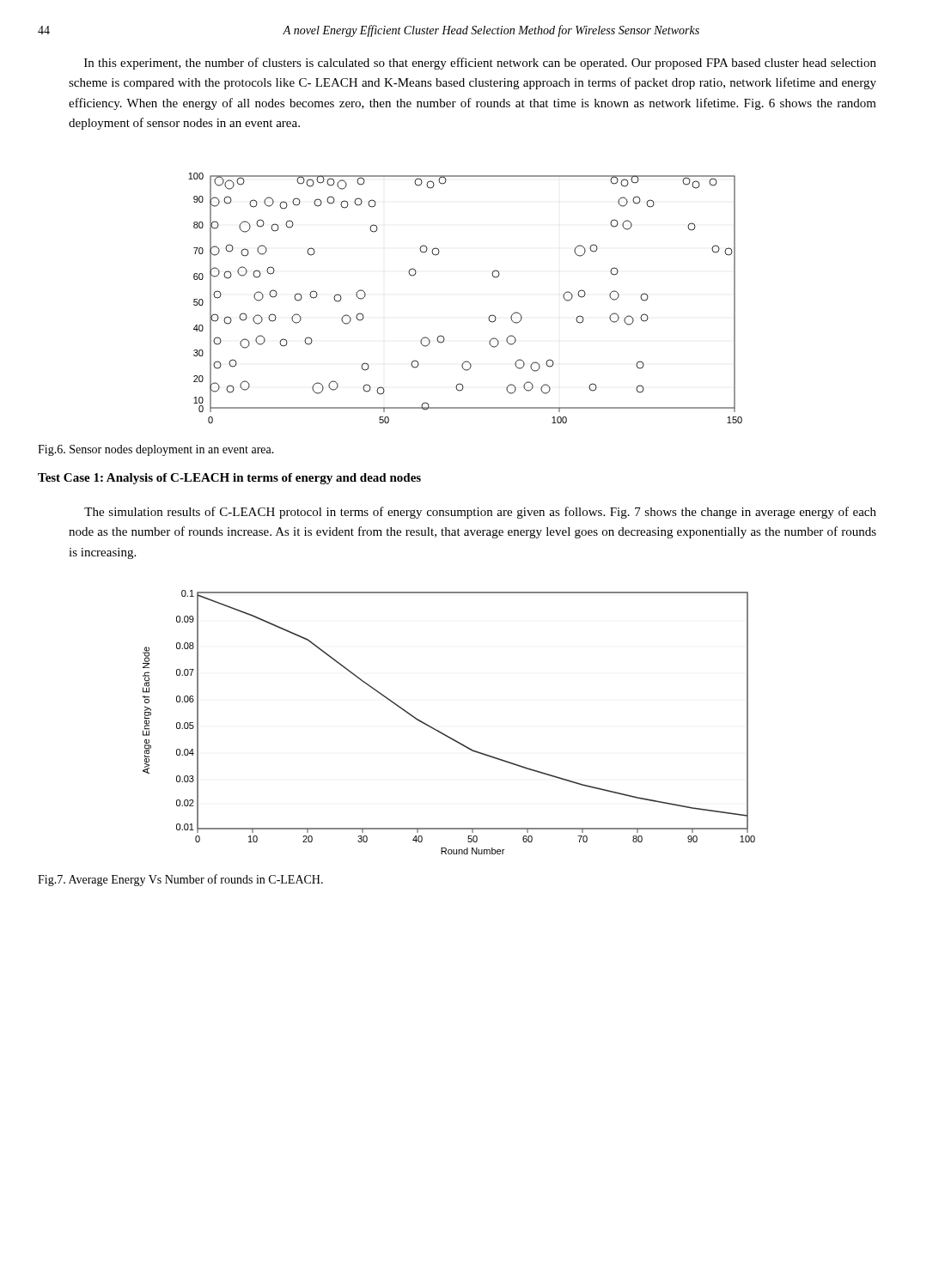Select the scatter plot
Image resolution: width=945 pixels, height=1288 pixels.
point(460,301)
